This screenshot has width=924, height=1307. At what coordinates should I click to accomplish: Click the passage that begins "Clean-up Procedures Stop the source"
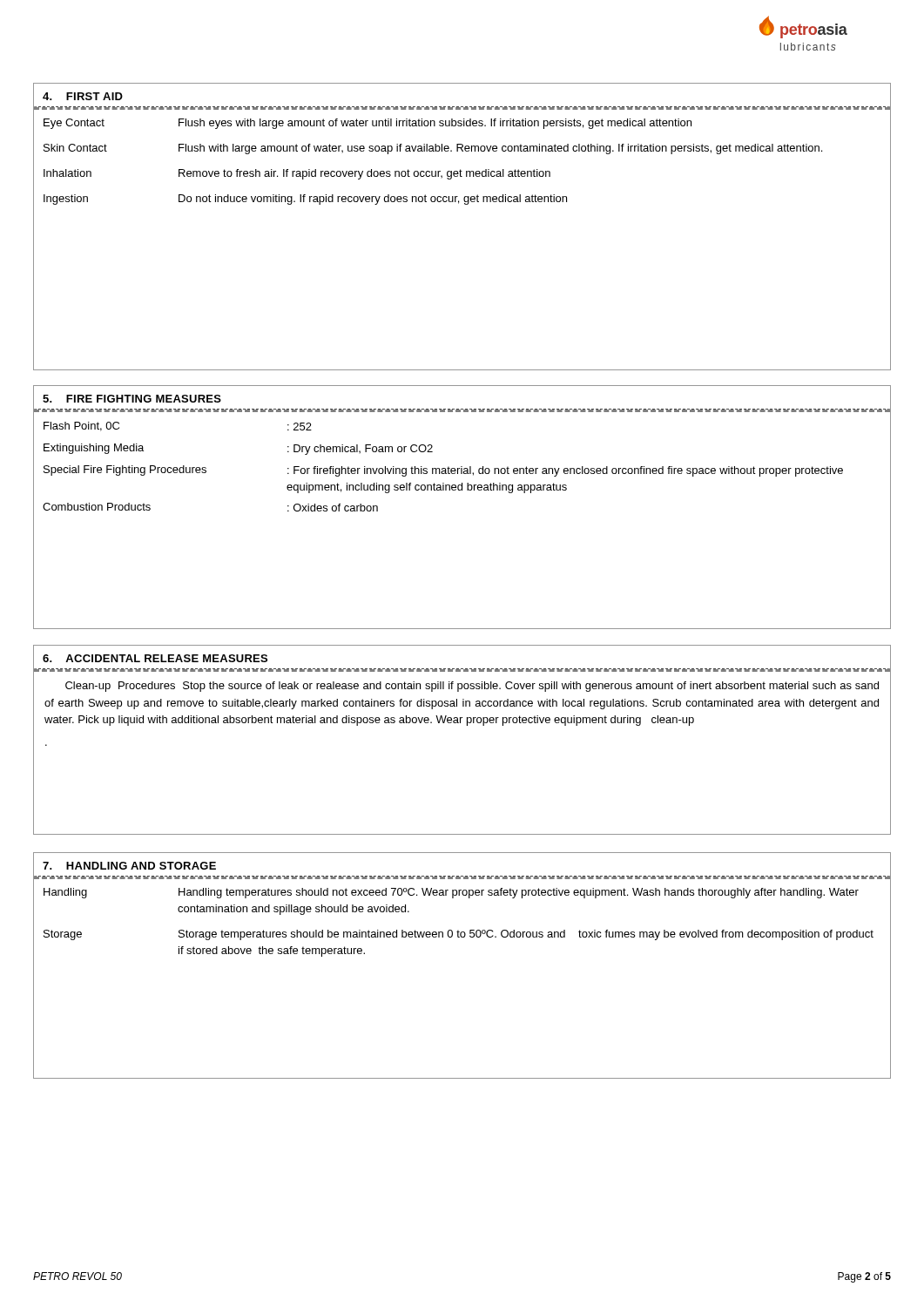(x=462, y=702)
